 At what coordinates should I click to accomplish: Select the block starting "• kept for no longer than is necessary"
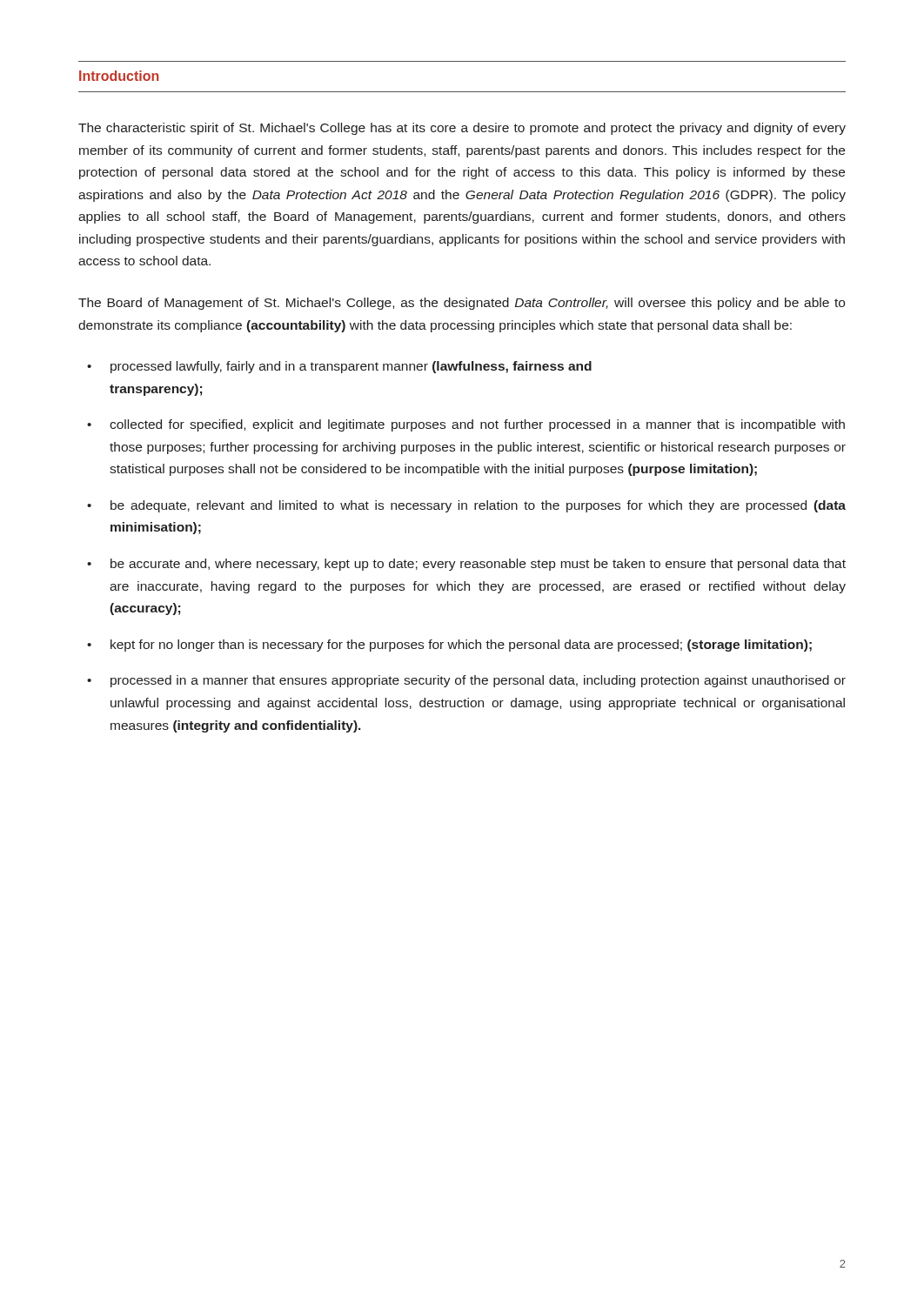click(x=466, y=644)
